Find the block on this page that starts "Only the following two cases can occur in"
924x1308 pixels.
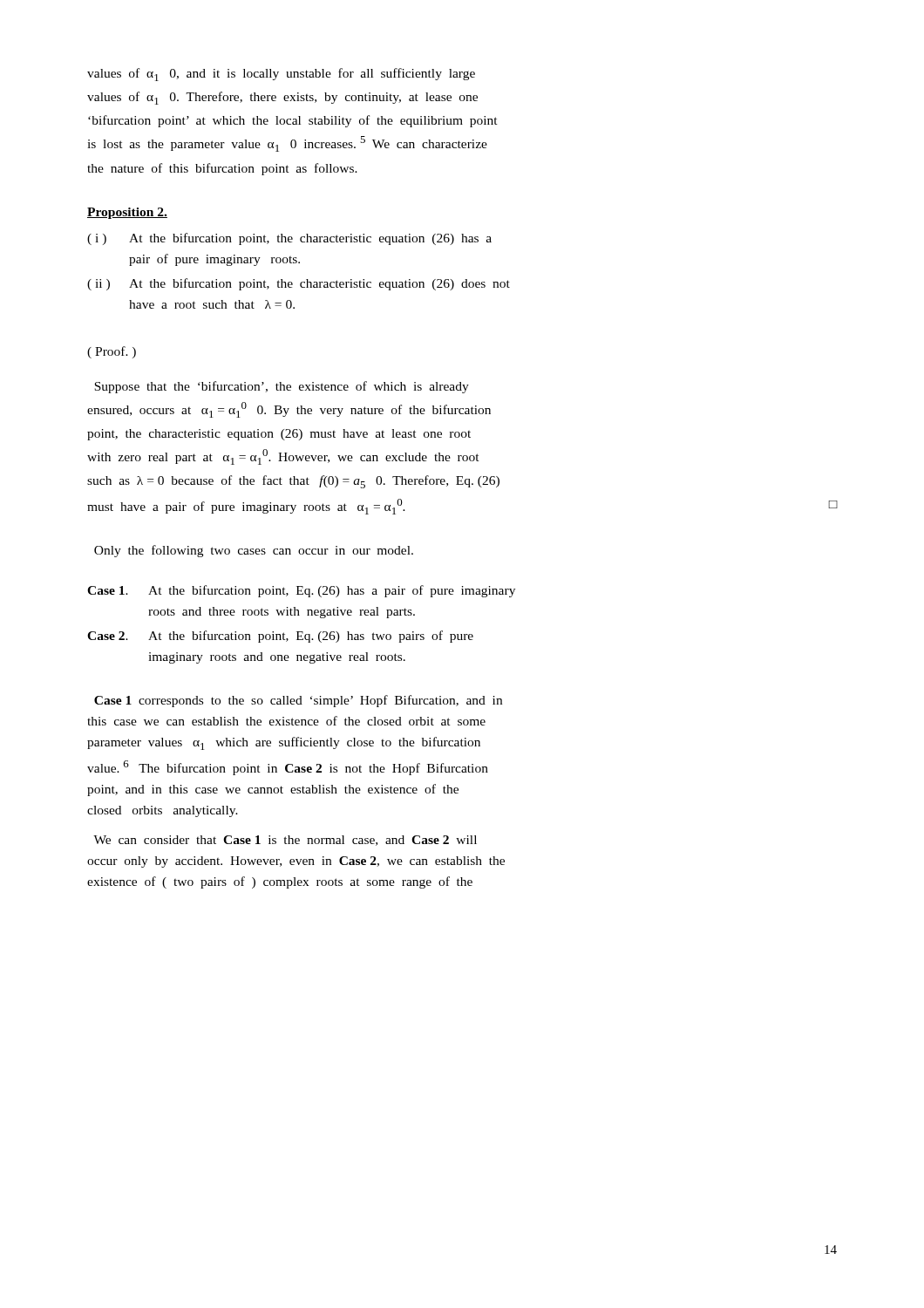click(254, 551)
